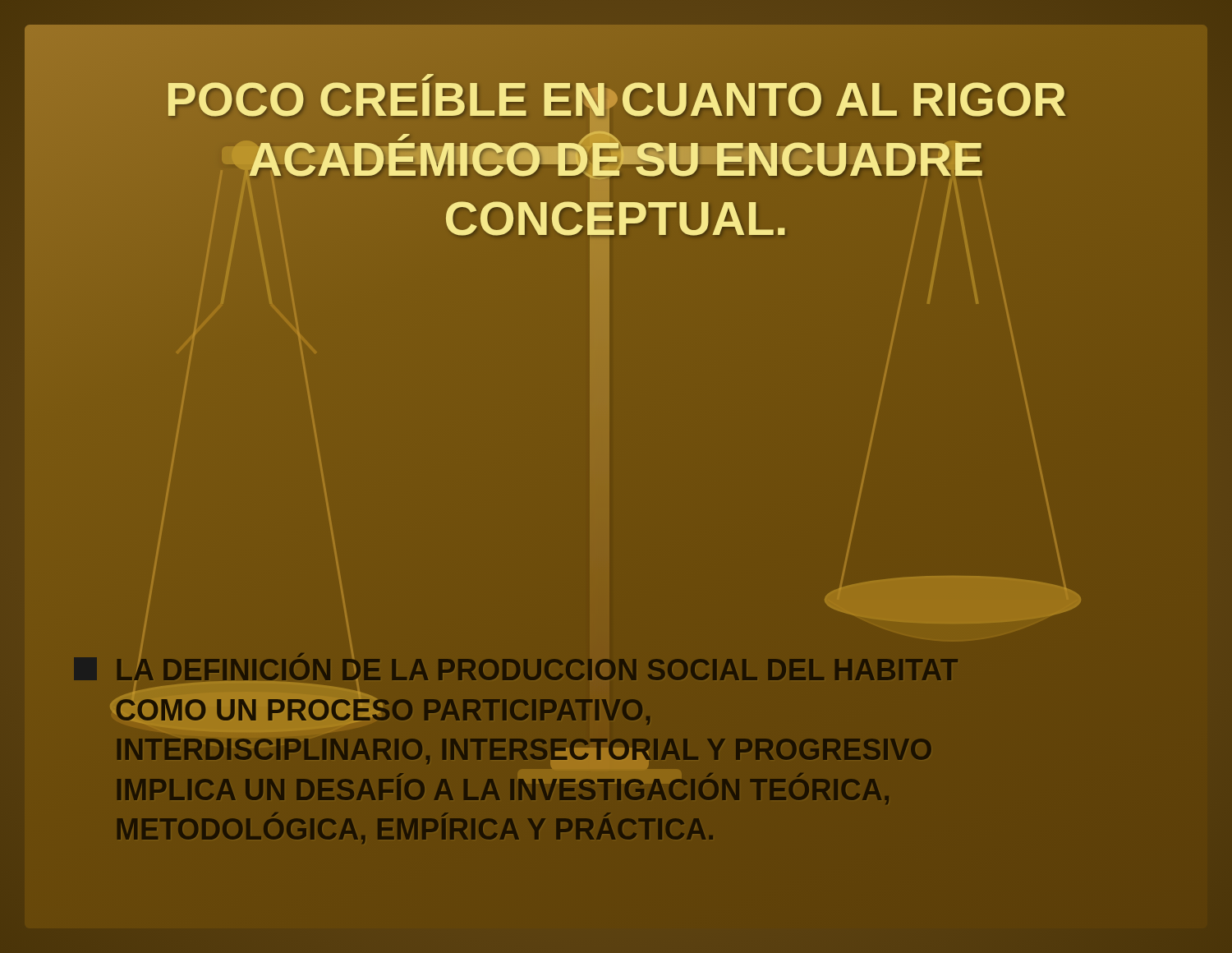Image resolution: width=1232 pixels, height=953 pixels.
Task: Click the title that begins "POCO CREÍBLE EN CUANTO AL RIGORACADÉMICO DE"
Action: (616, 159)
